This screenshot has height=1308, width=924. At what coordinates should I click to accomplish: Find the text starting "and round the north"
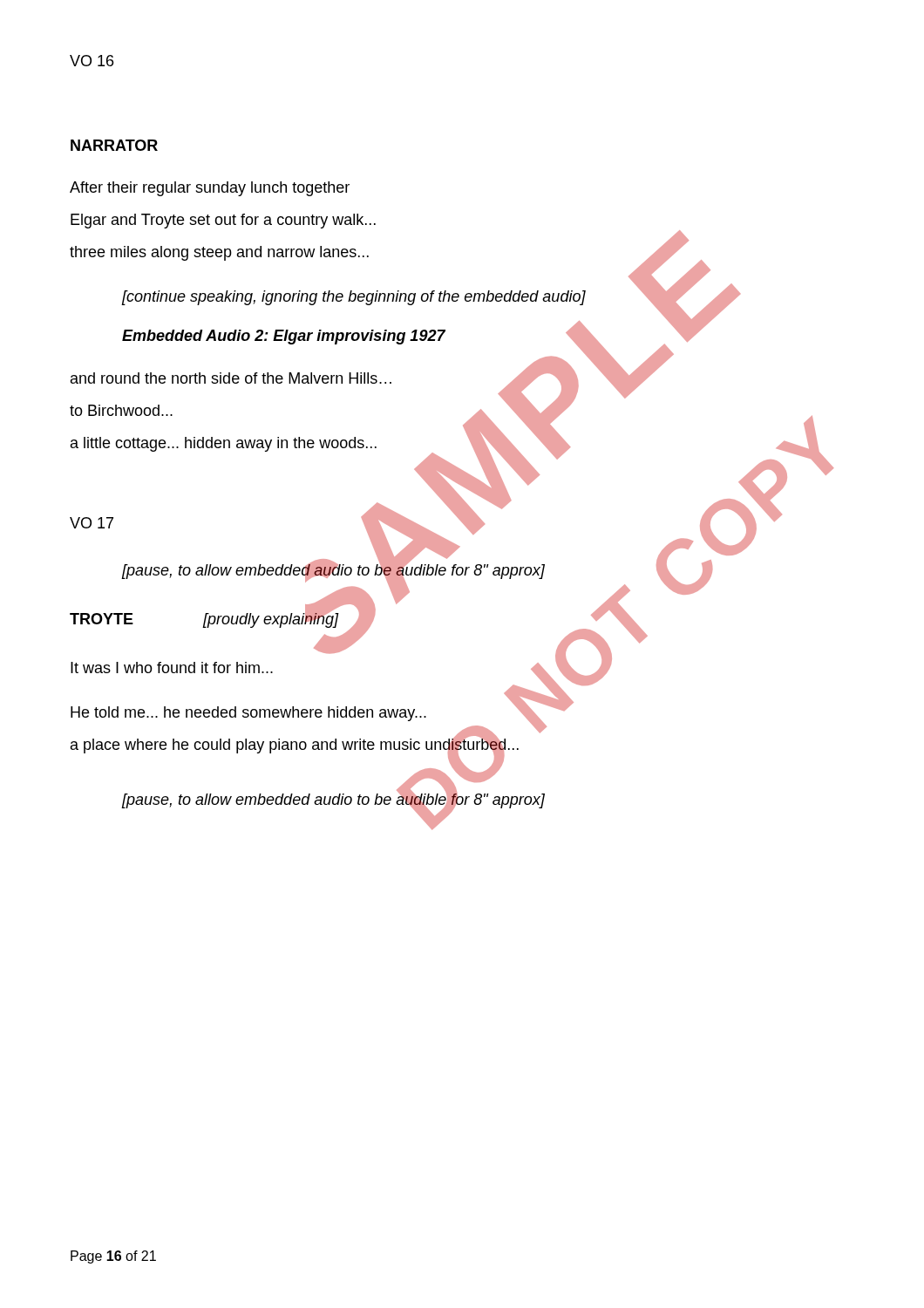click(232, 378)
